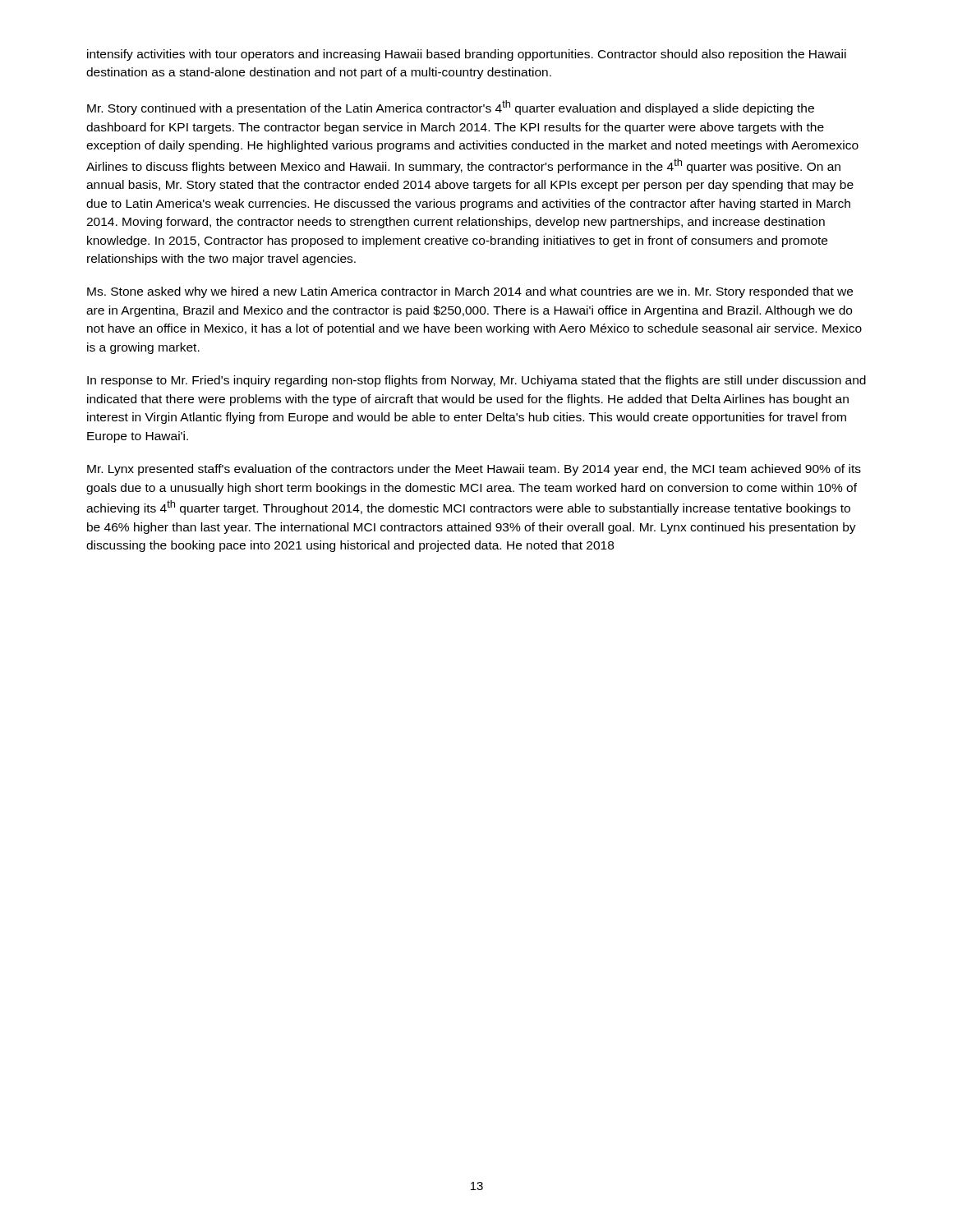Find the text block that says "Mr. Lynx presented staff's"
The width and height of the screenshot is (953, 1232).
474,507
